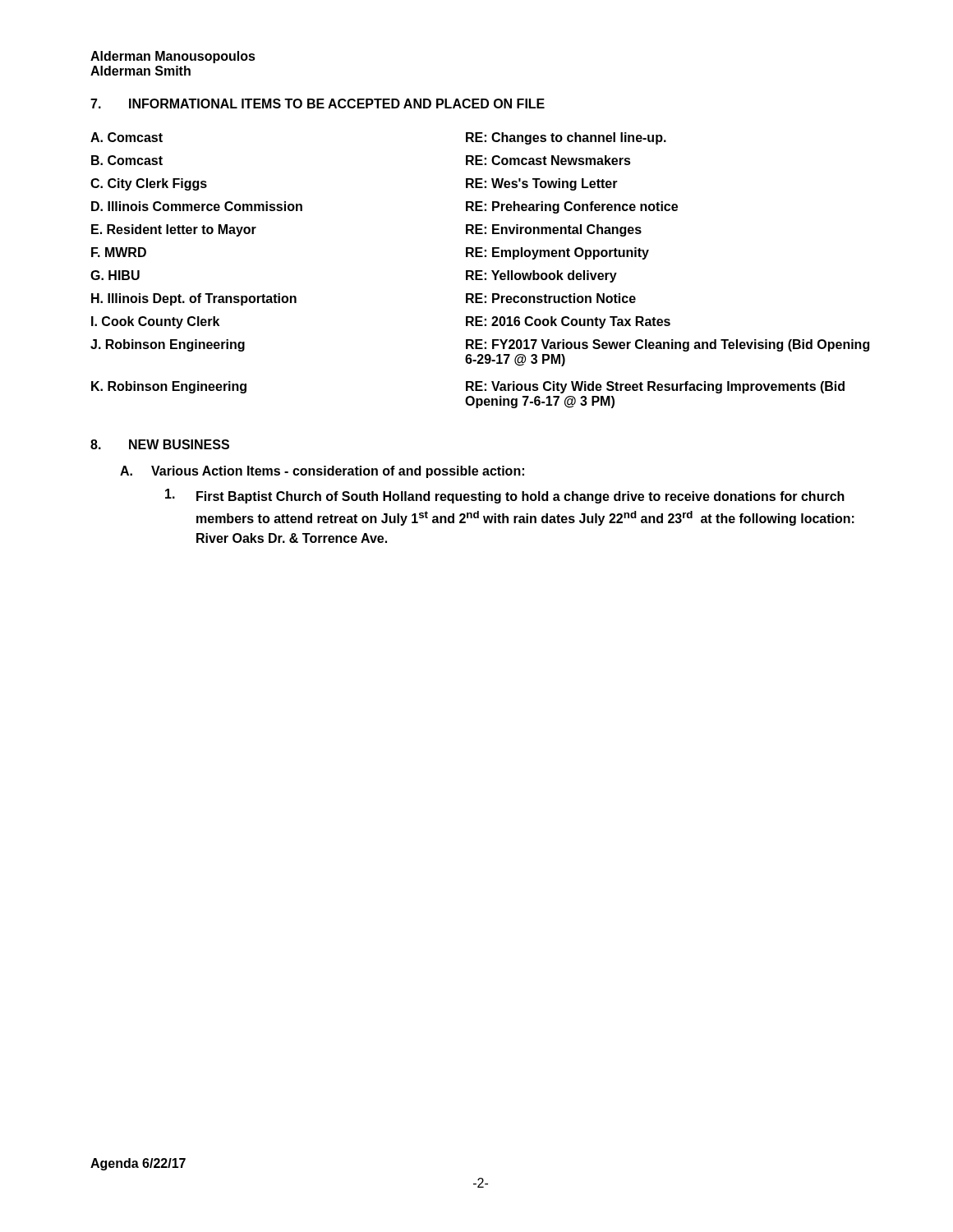This screenshot has width=953, height=1232.
Task: Click on the text that says "Alderman Manousopoulos Alderman Smith"
Action: coord(173,57)
